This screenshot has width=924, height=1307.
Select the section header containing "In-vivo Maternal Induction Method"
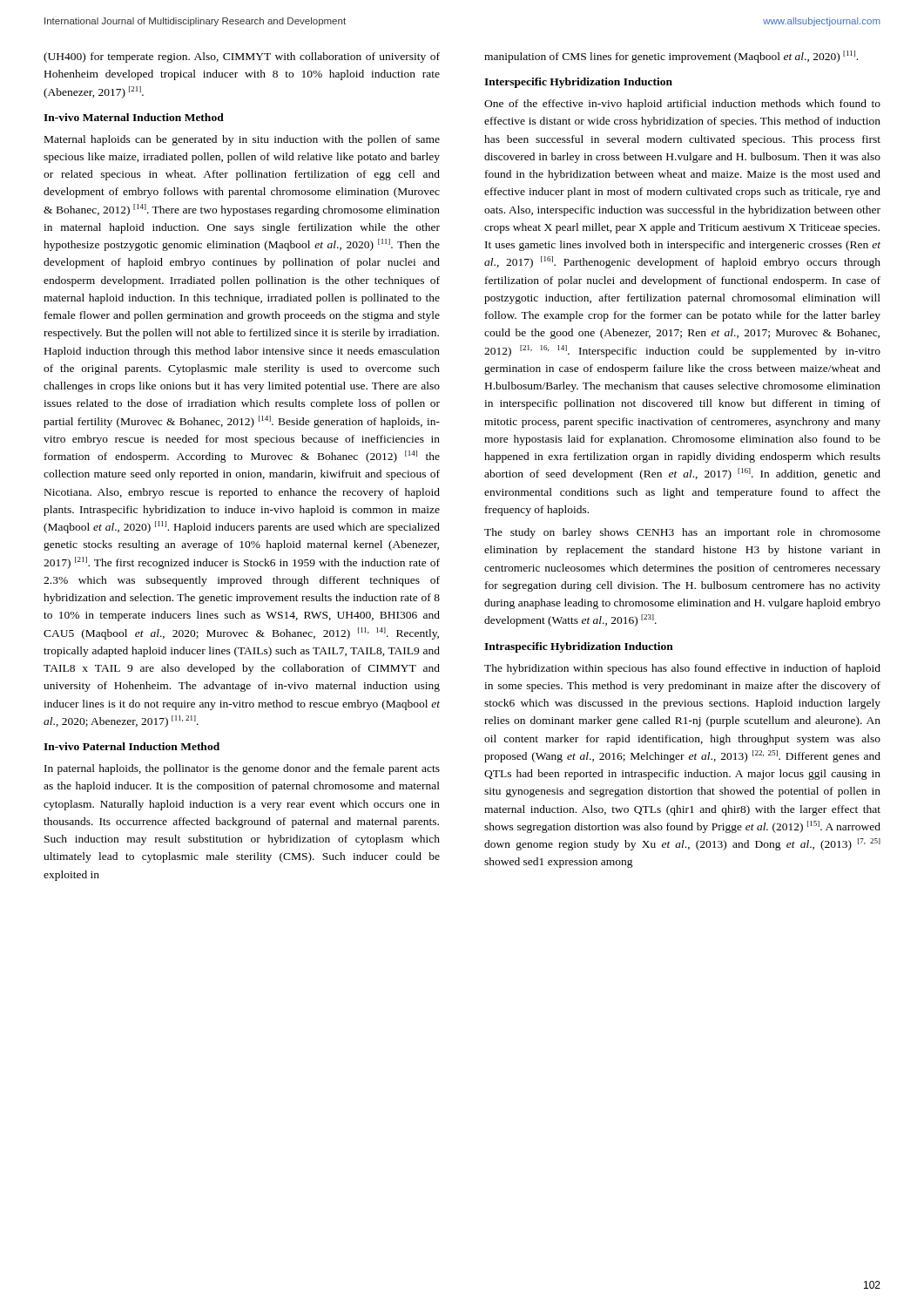134,117
